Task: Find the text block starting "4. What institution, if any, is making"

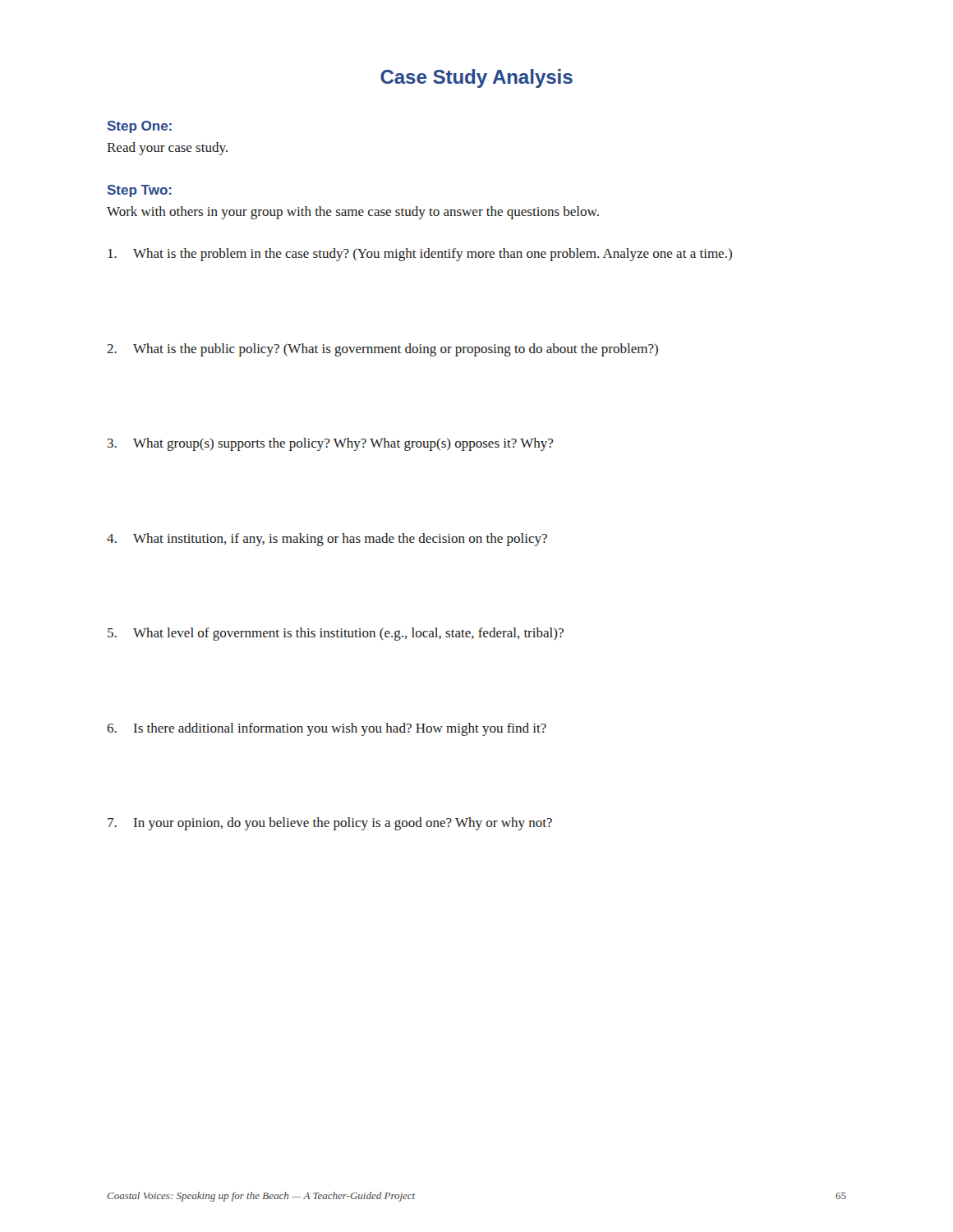Action: pyautogui.click(x=476, y=538)
